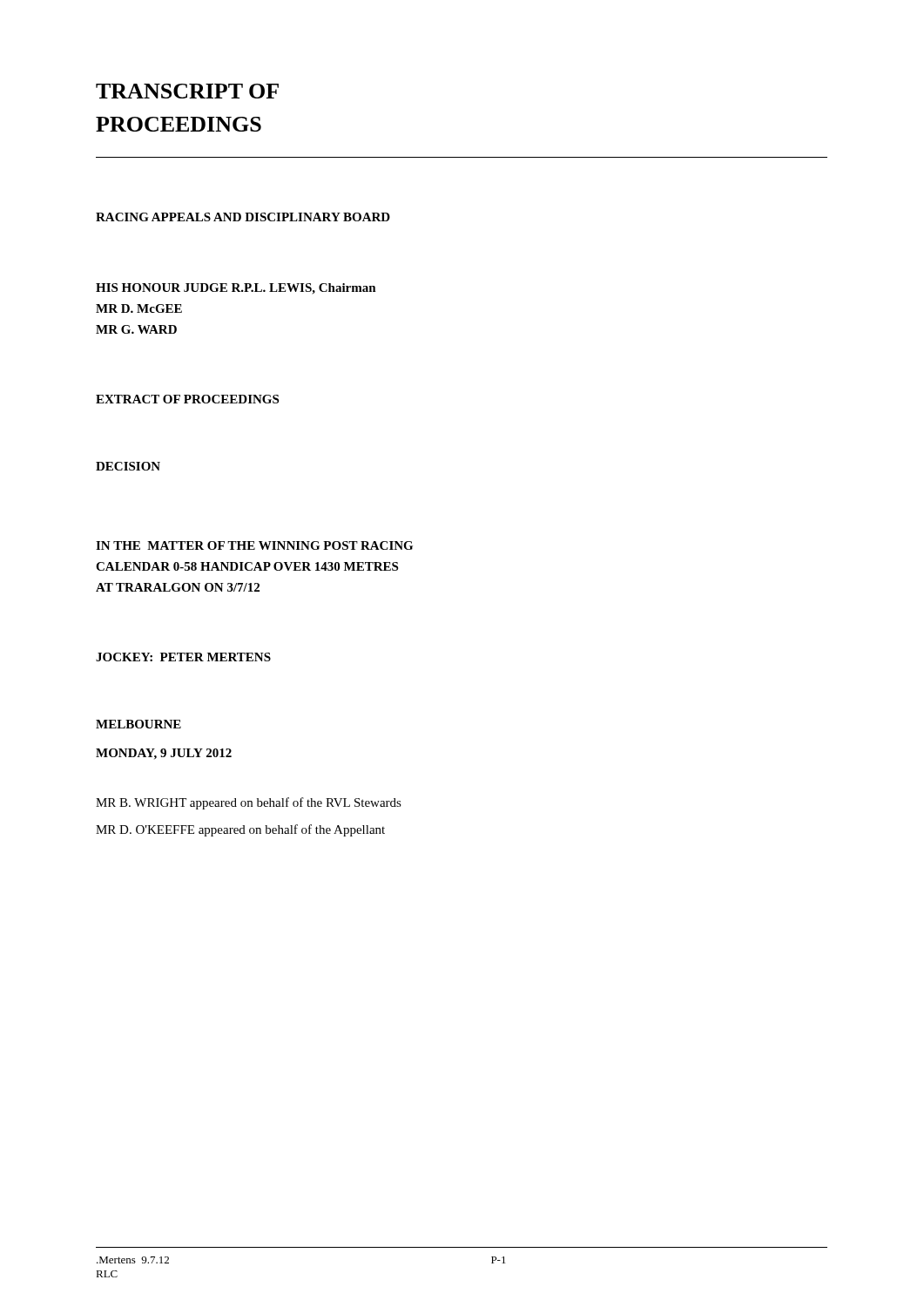This screenshot has width=924, height=1307.
Task: Where does it say "JOCKEY: PETER MERTENS"?
Action: coord(183,657)
